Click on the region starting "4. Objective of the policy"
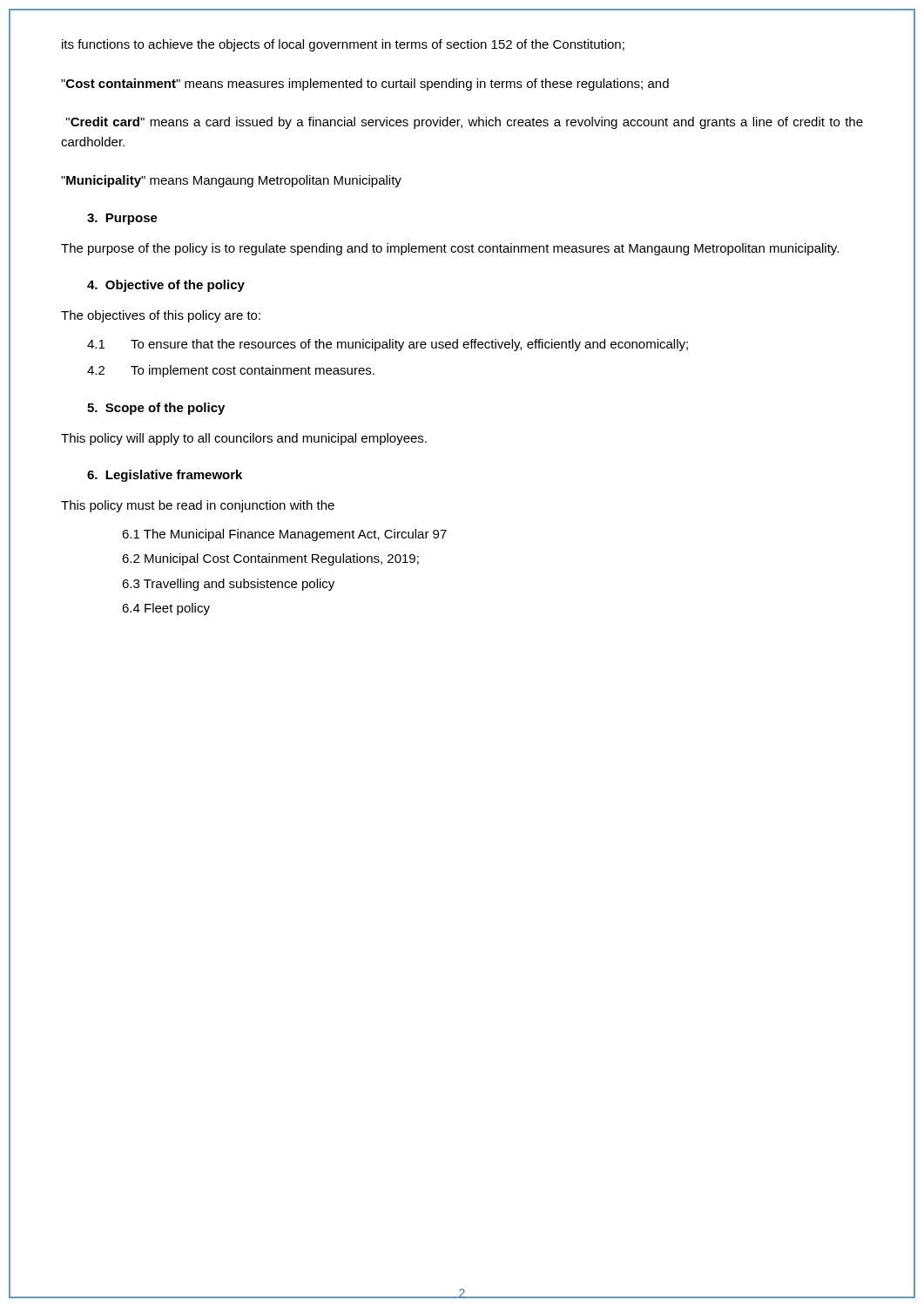Screen dimensions: 1307x924 166,284
